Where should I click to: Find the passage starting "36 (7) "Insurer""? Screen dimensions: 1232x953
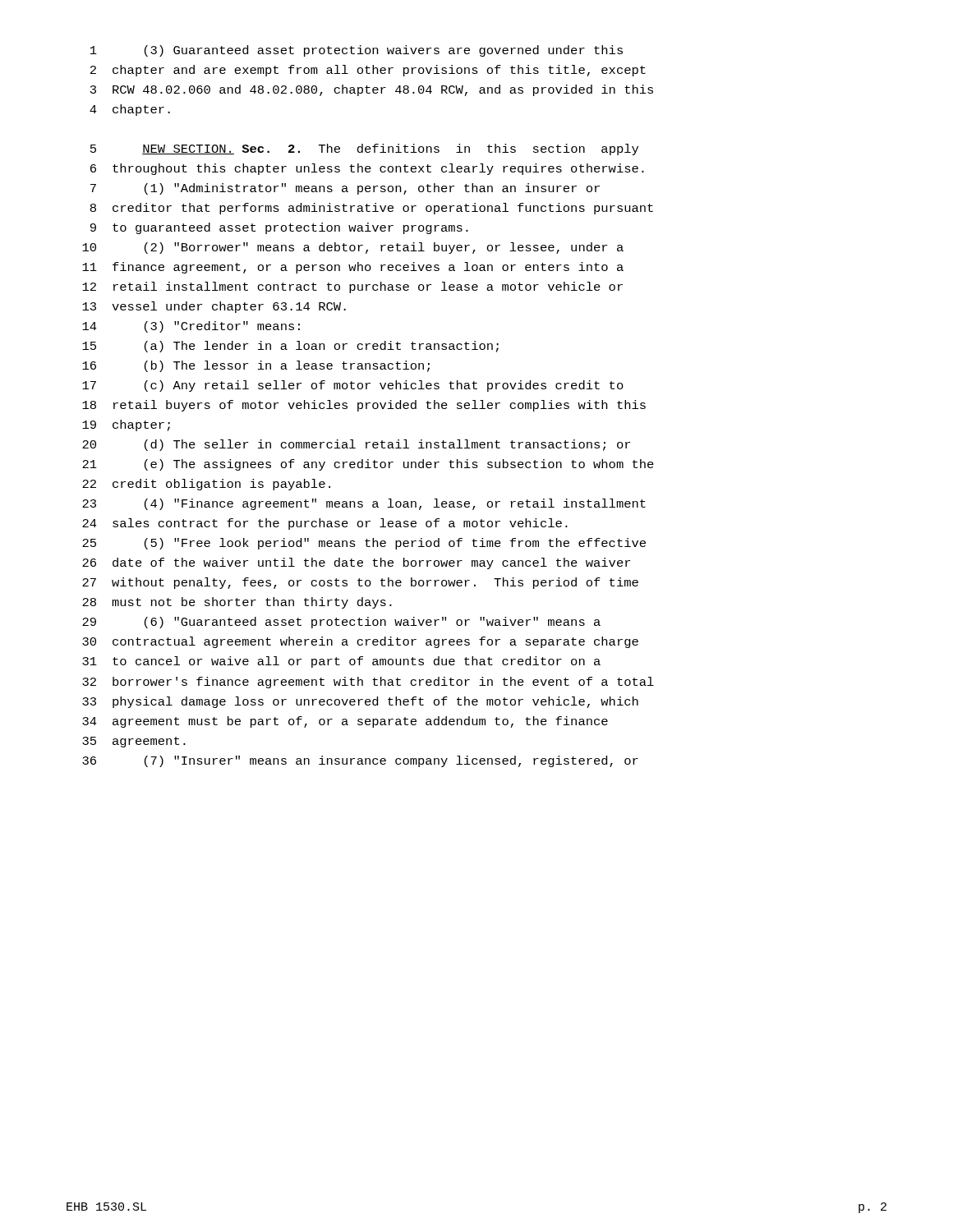pyautogui.click(x=476, y=761)
